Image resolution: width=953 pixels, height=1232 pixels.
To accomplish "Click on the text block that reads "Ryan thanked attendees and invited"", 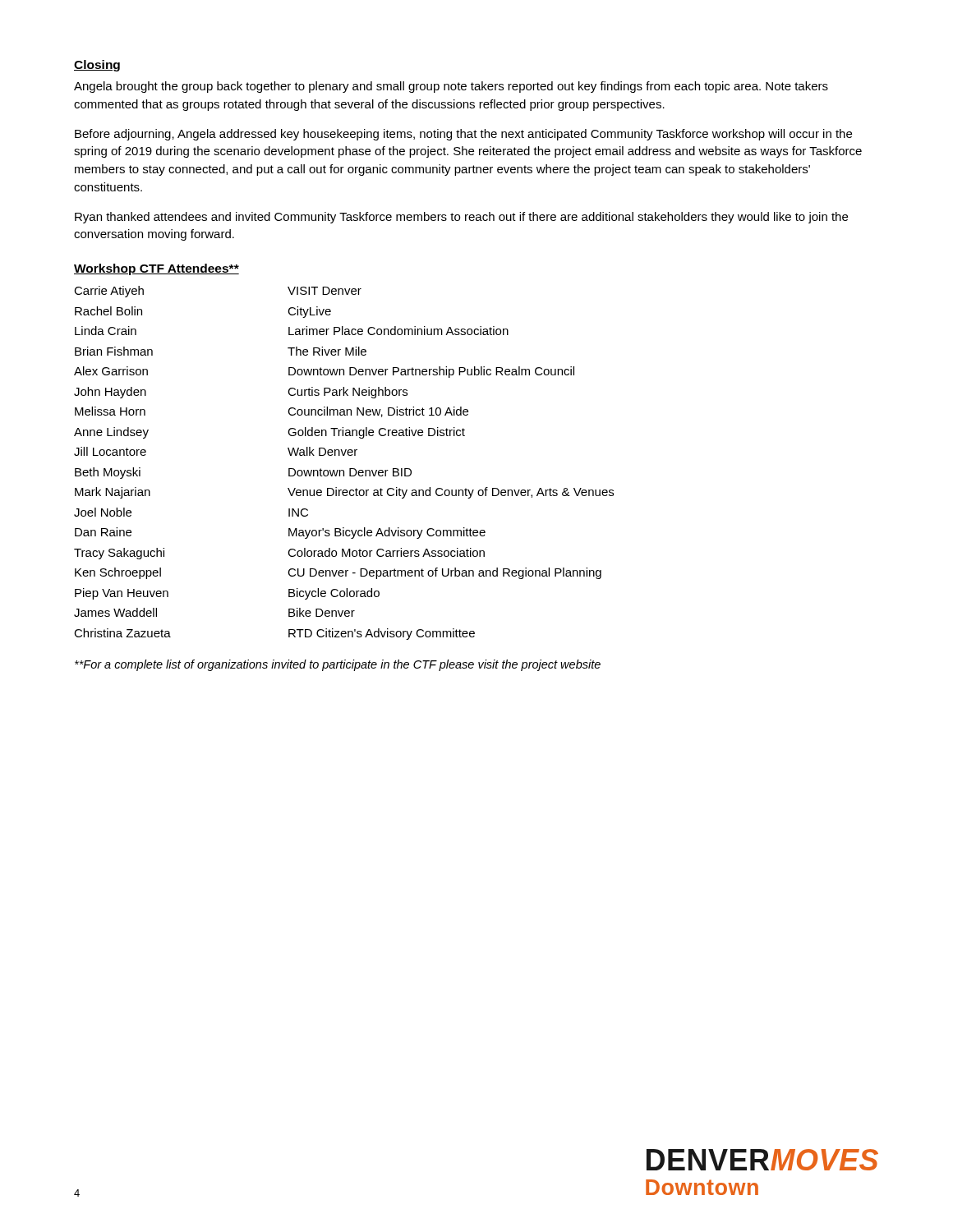I will (x=461, y=225).
